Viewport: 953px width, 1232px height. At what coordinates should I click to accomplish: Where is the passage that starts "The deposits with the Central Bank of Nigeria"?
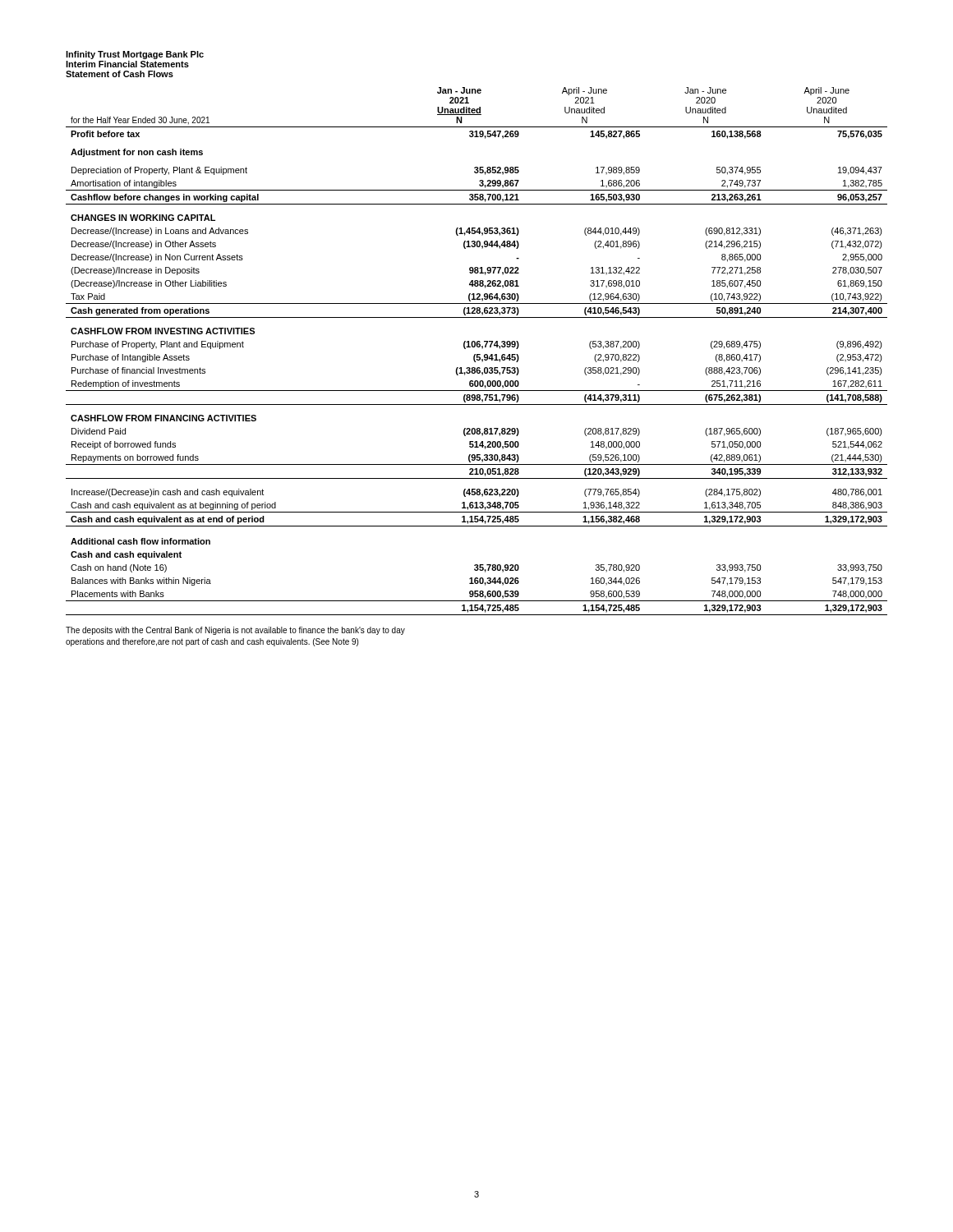pos(235,636)
